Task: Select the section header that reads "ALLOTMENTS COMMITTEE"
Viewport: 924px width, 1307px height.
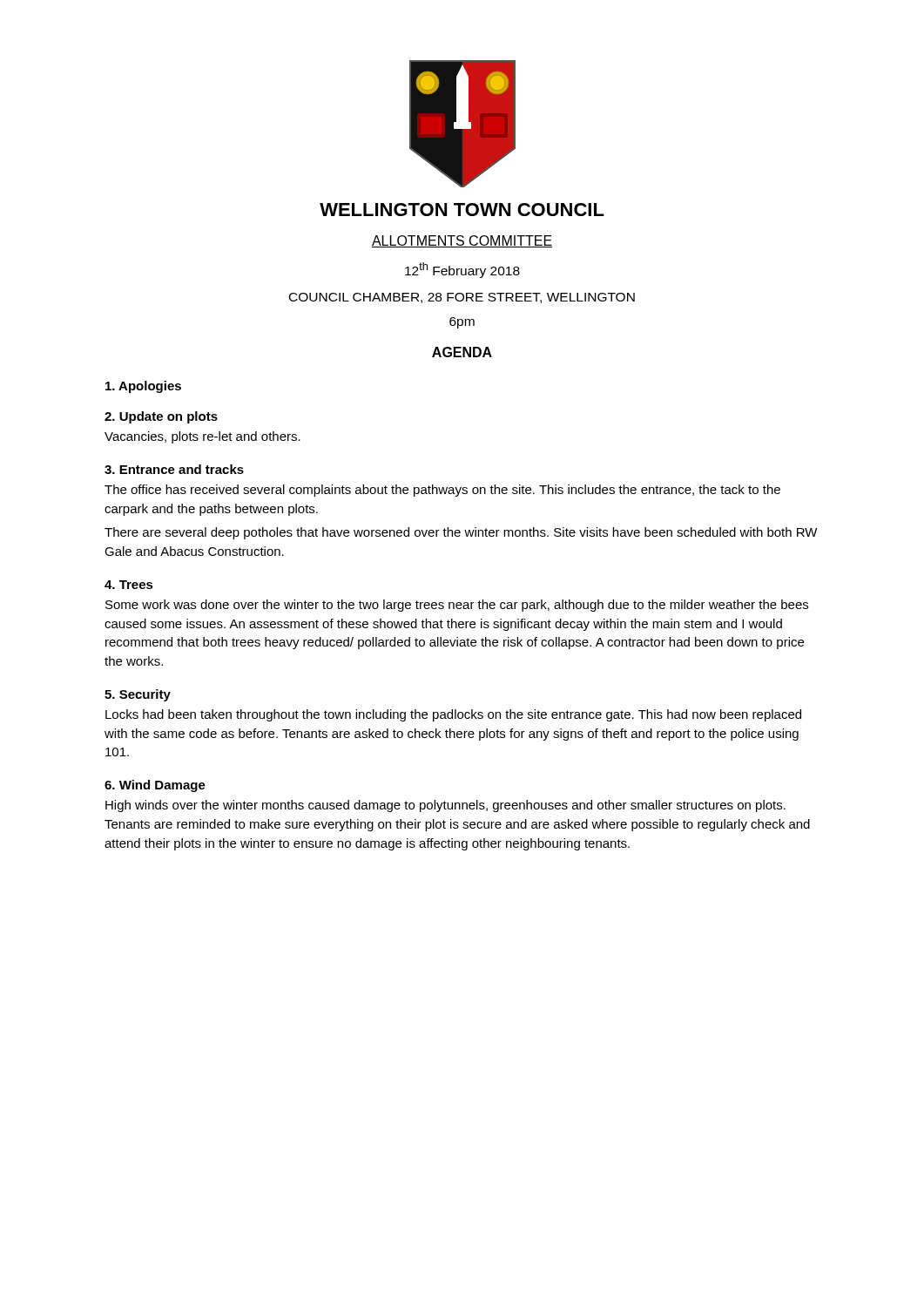Action: pyautogui.click(x=462, y=241)
